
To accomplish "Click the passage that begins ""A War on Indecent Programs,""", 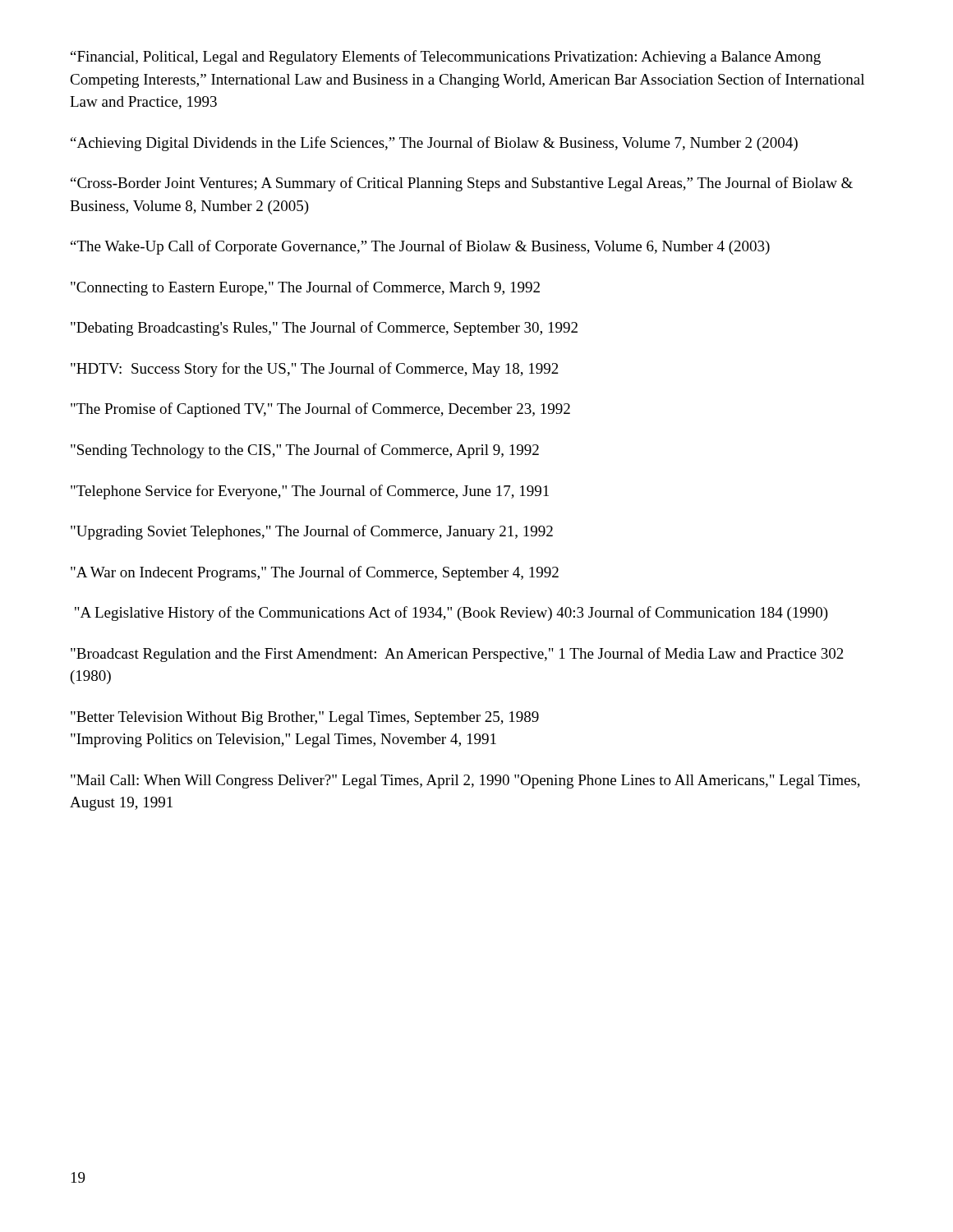I will point(315,572).
